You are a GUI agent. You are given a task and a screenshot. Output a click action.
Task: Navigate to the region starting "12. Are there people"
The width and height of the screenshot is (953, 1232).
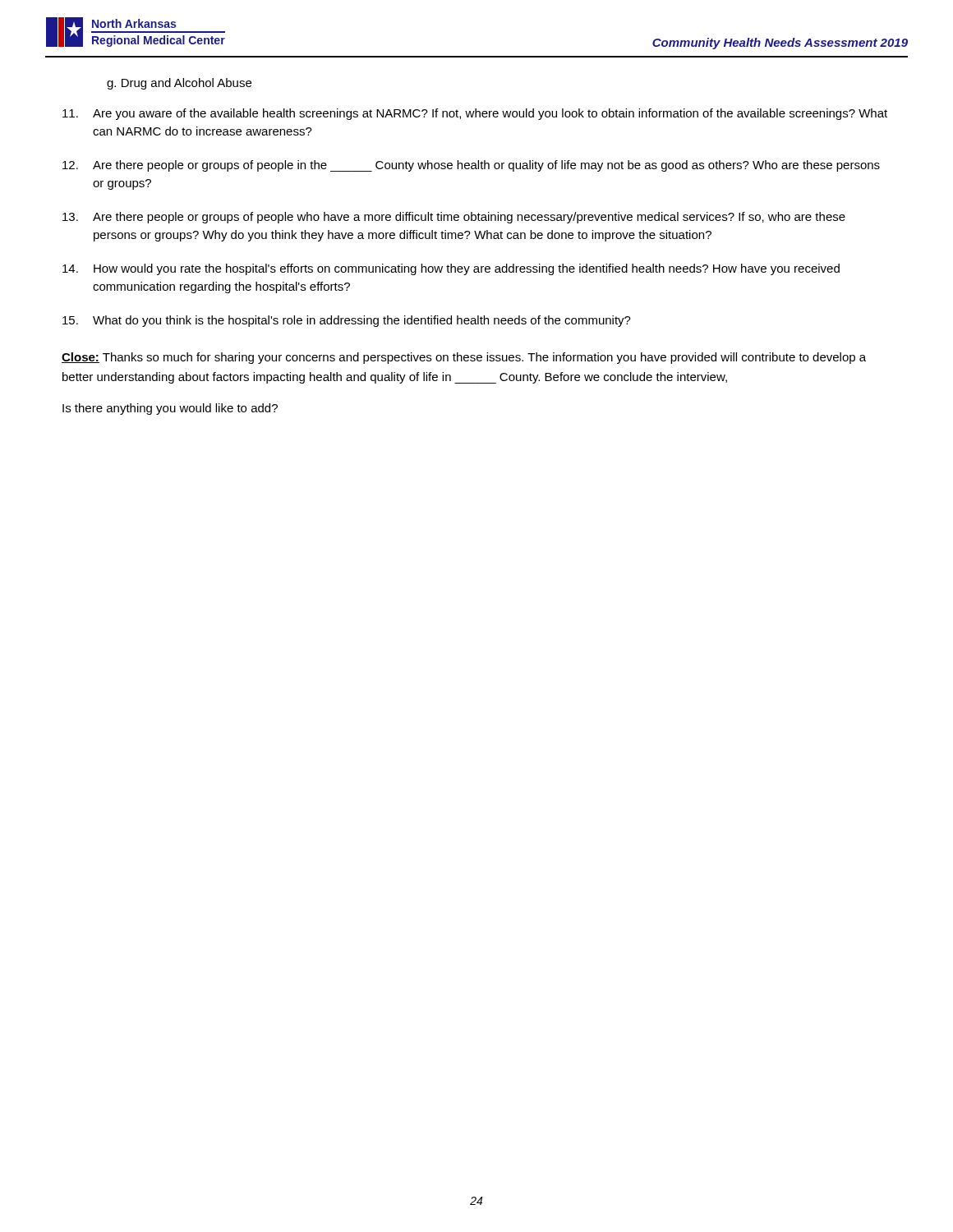tap(476, 174)
